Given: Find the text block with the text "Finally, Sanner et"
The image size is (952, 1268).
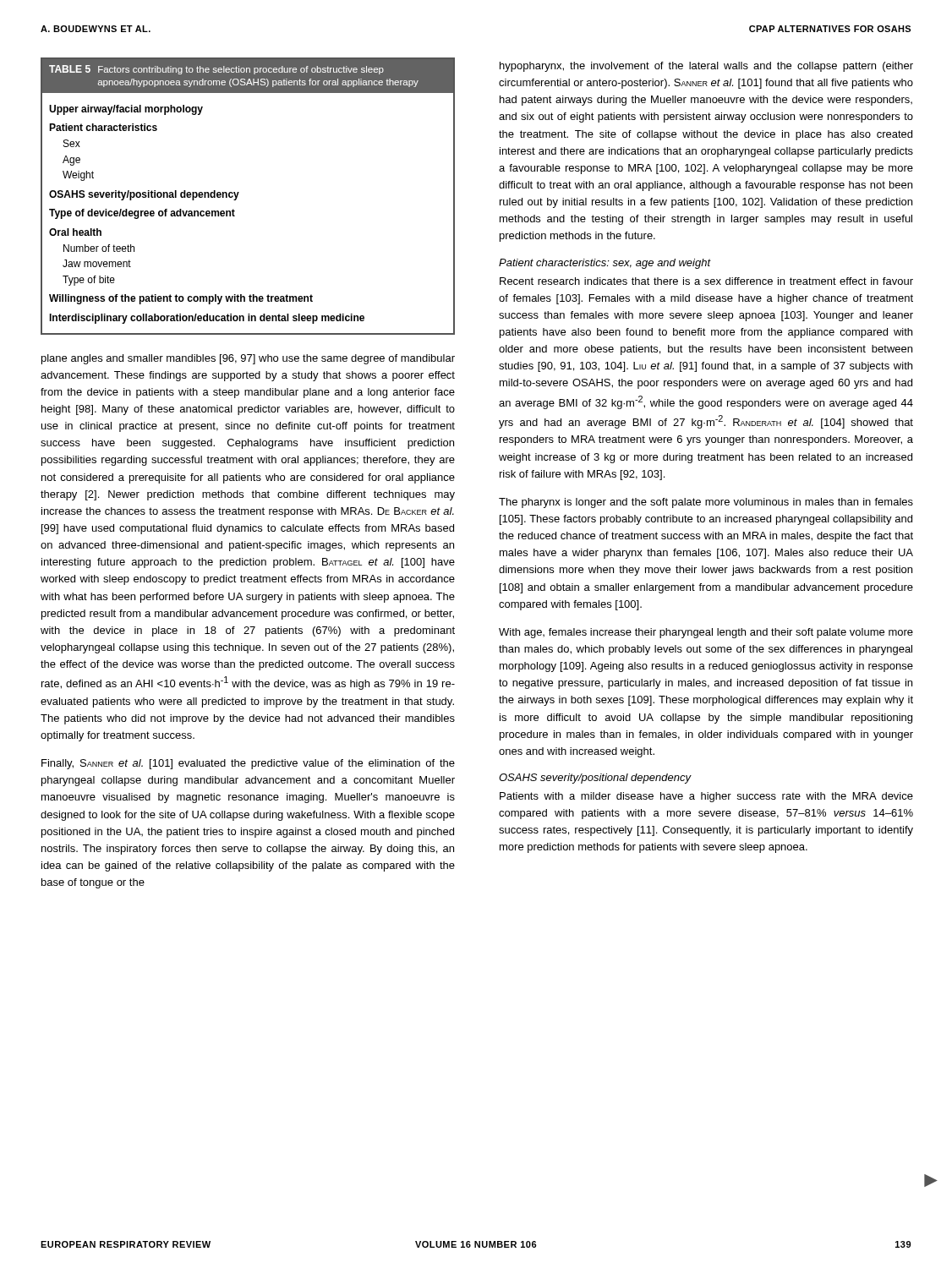Looking at the screenshot, I should (248, 823).
